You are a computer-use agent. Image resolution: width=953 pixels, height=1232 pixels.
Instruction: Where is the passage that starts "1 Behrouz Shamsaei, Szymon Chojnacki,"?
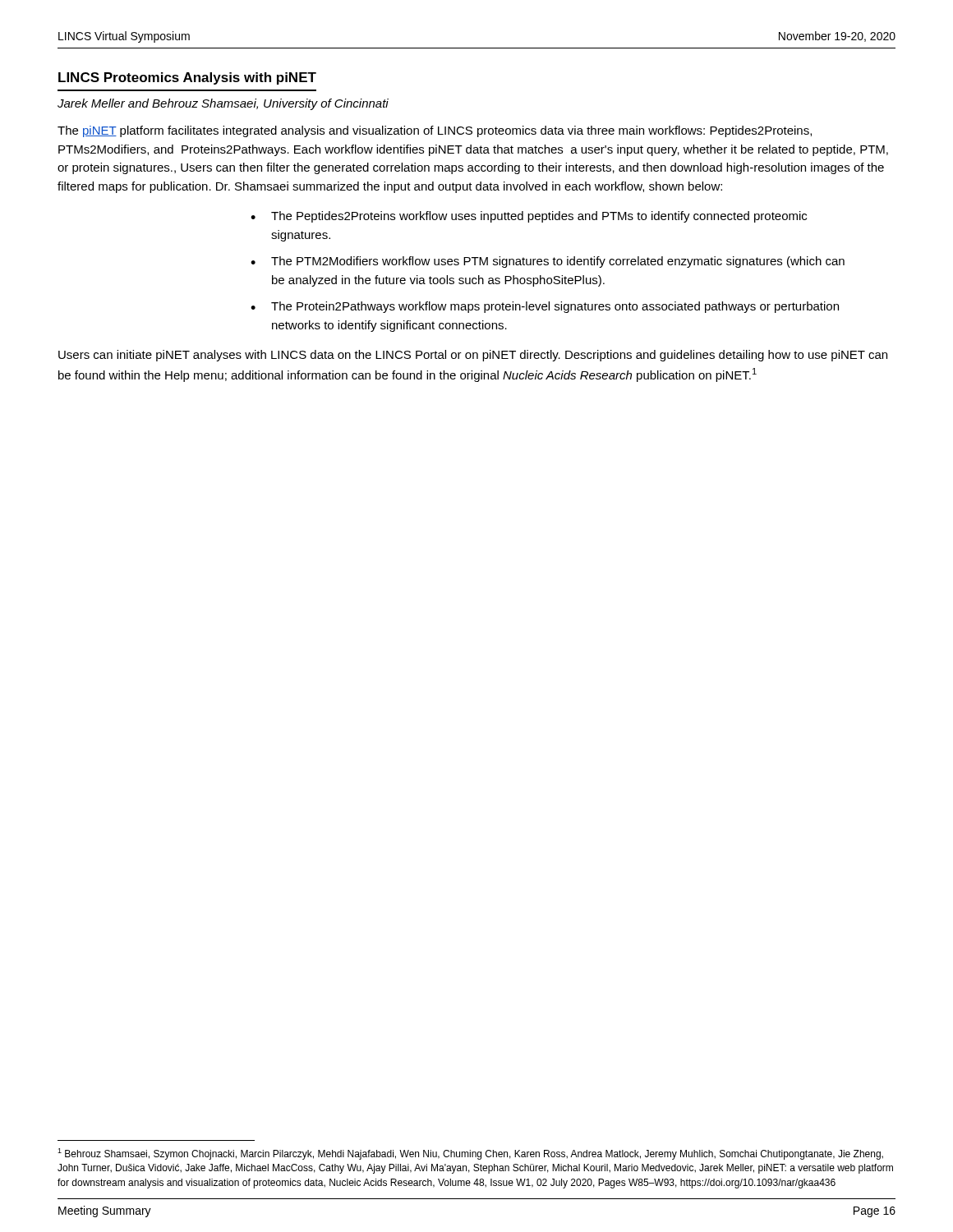(x=476, y=1167)
